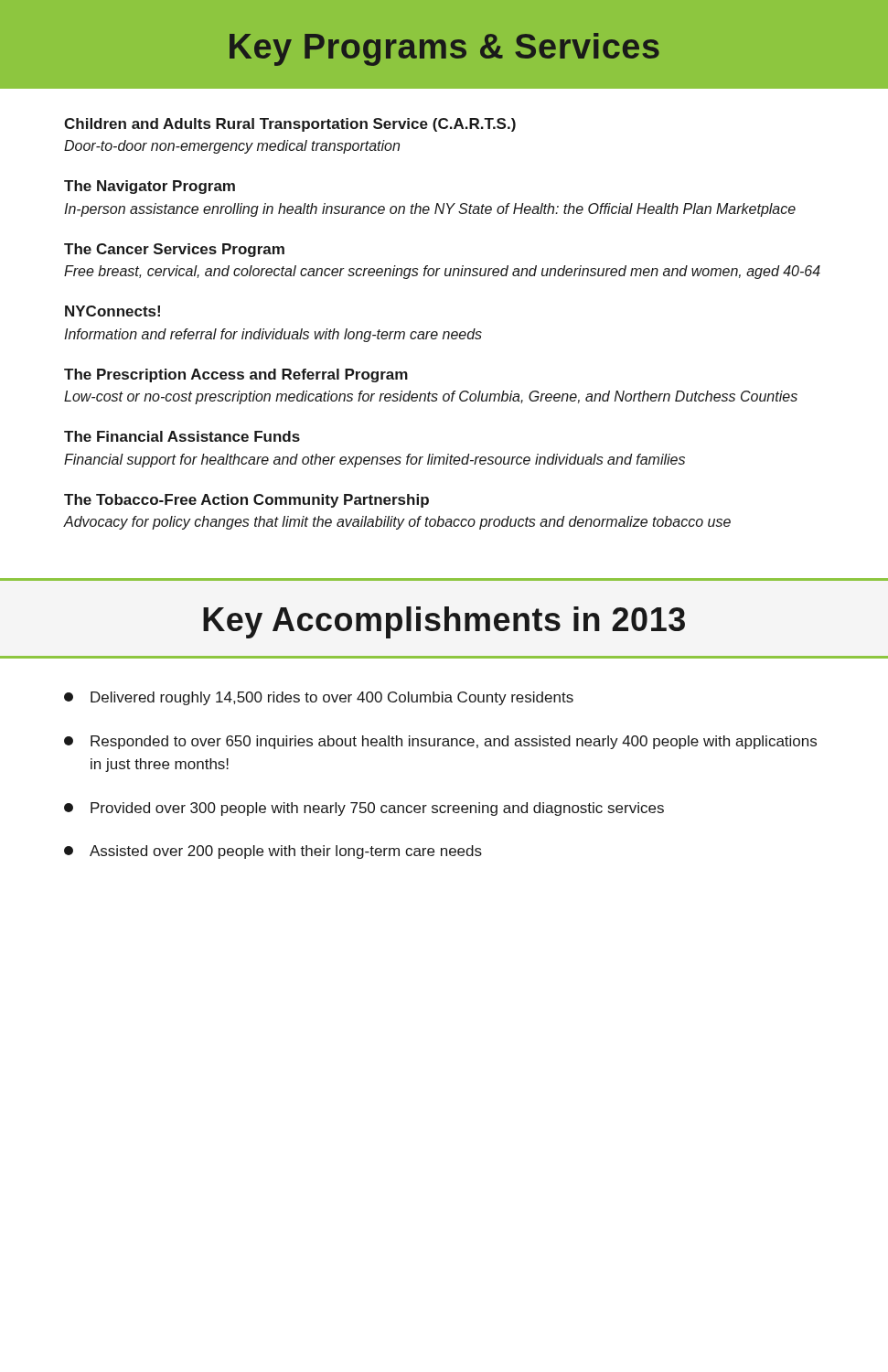Point to the text starting "The Cancer Services Program Free breast, cervical, and"

point(444,261)
